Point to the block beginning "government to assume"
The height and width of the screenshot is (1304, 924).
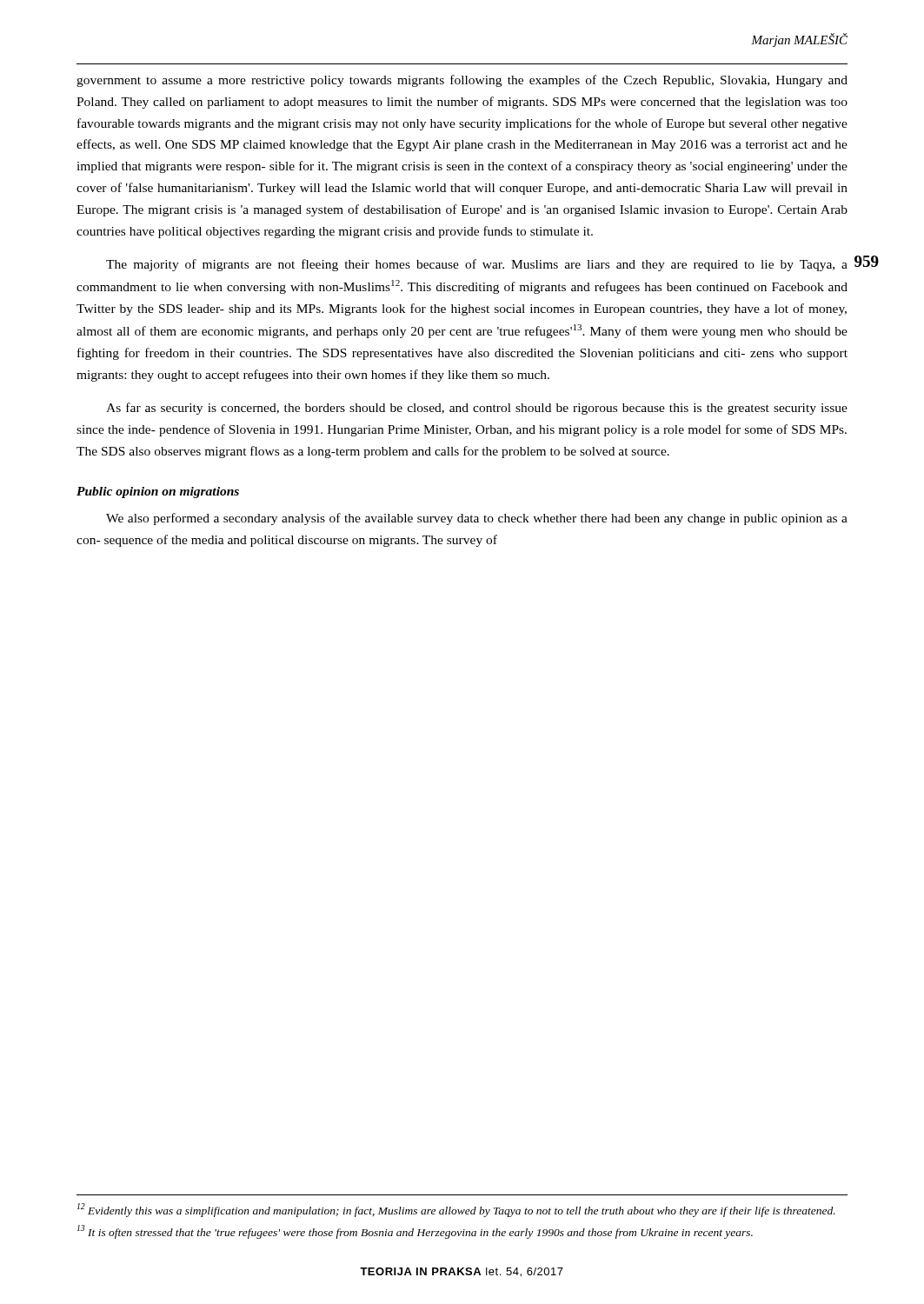tap(462, 156)
